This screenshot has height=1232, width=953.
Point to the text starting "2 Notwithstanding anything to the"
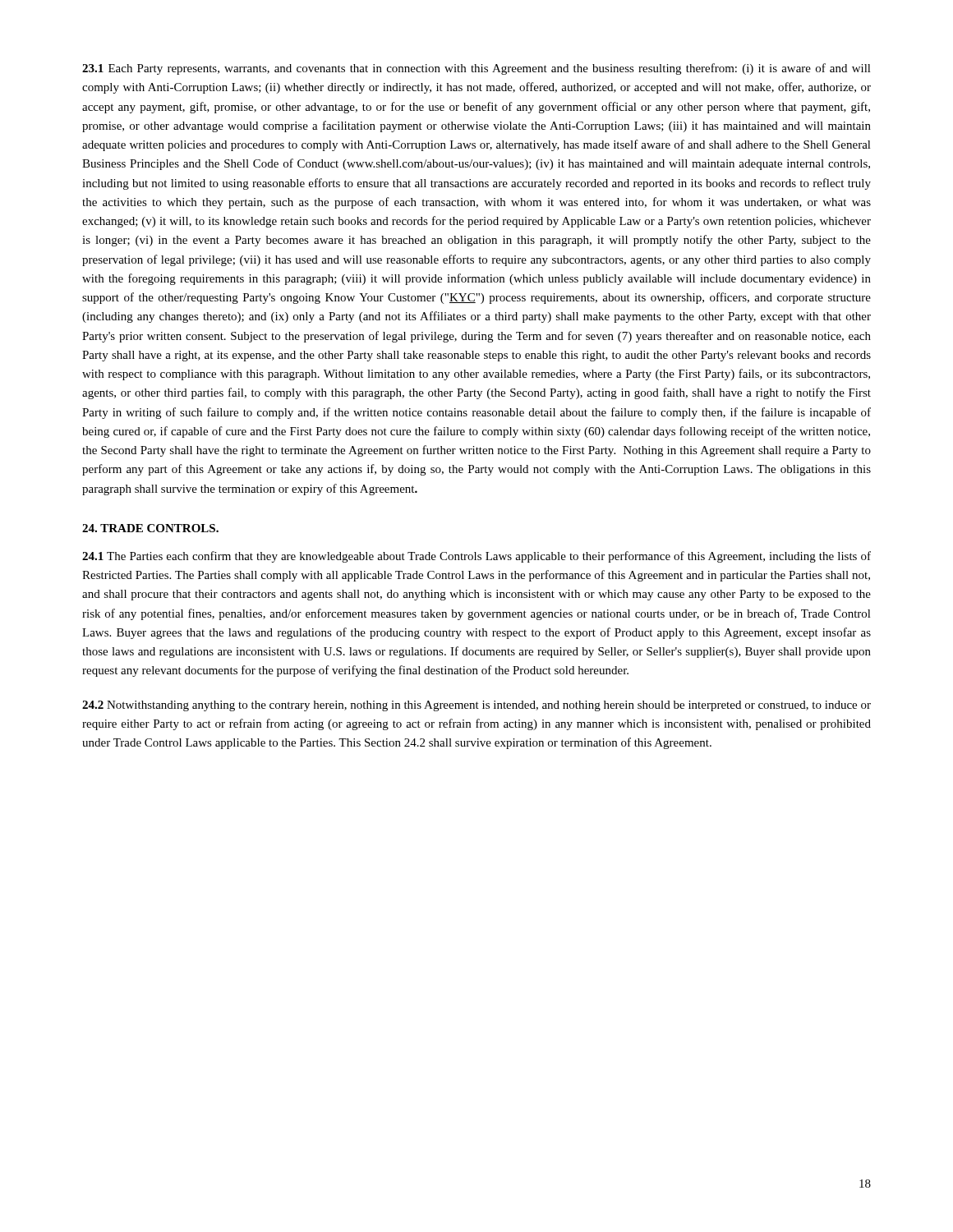tap(476, 723)
